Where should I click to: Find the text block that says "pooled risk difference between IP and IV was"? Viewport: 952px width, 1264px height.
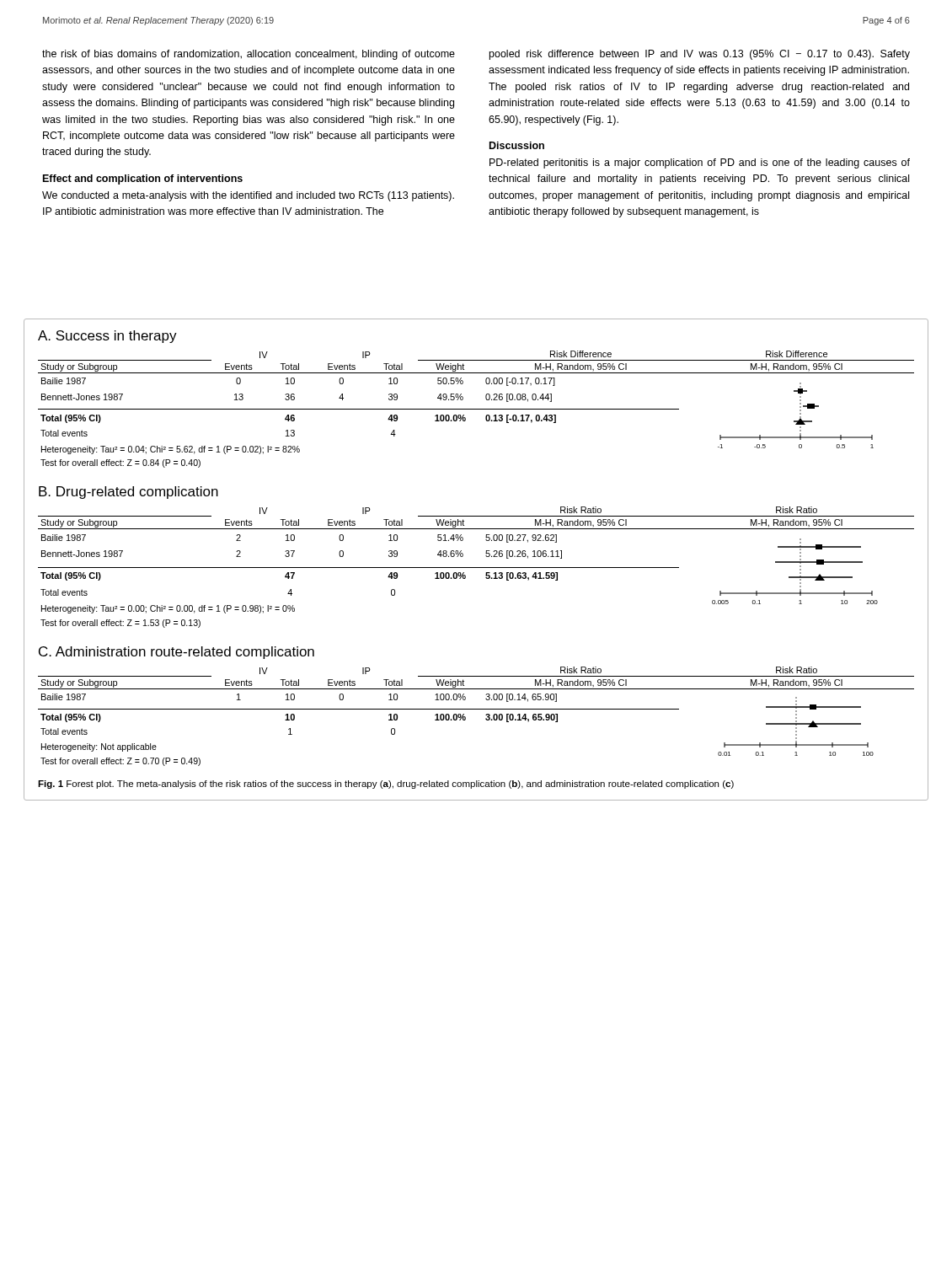(699, 87)
